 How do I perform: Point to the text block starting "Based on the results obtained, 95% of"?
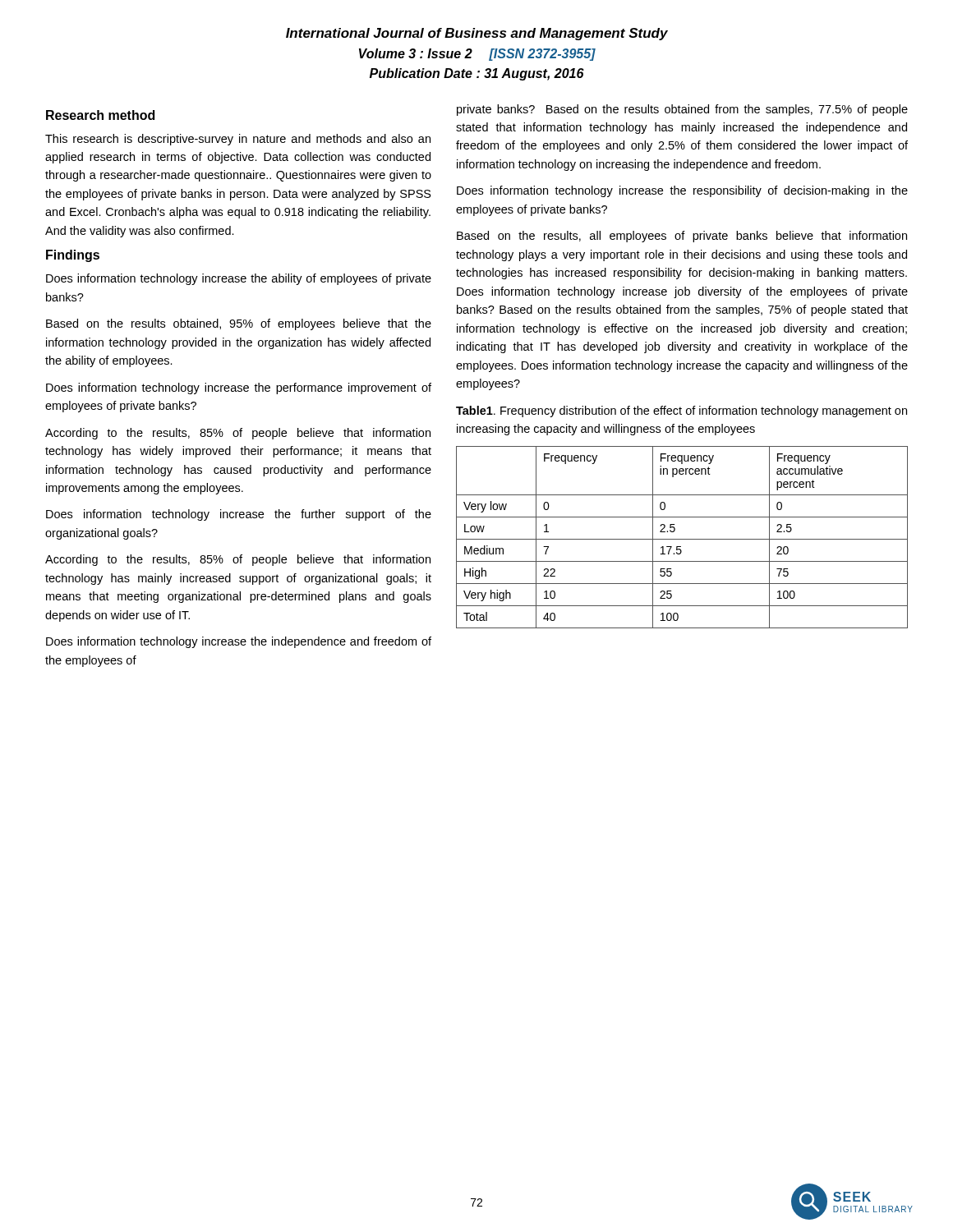(x=238, y=342)
